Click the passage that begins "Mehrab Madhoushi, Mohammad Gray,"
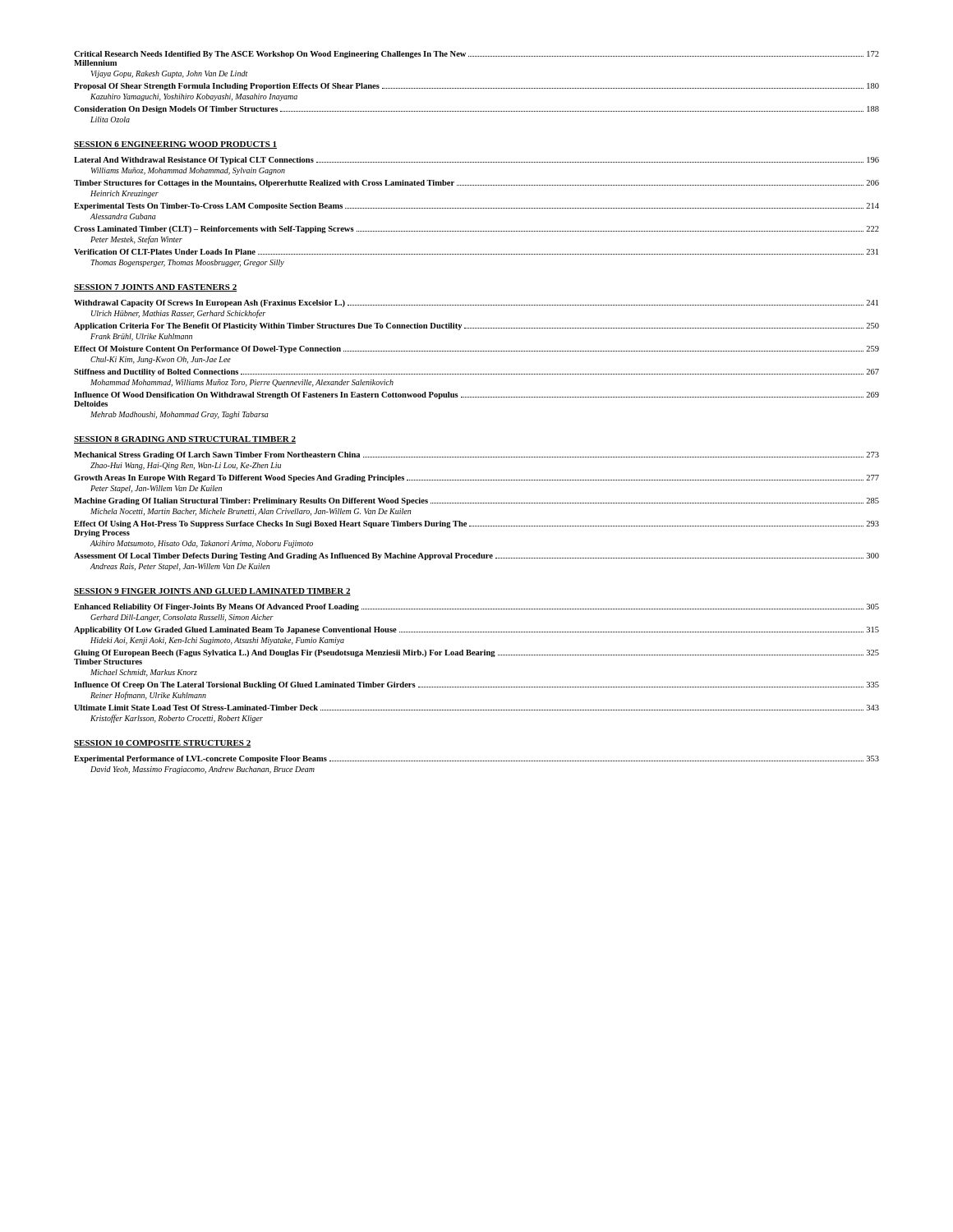Screen dimensions: 1232x953 pyautogui.click(x=179, y=414)
